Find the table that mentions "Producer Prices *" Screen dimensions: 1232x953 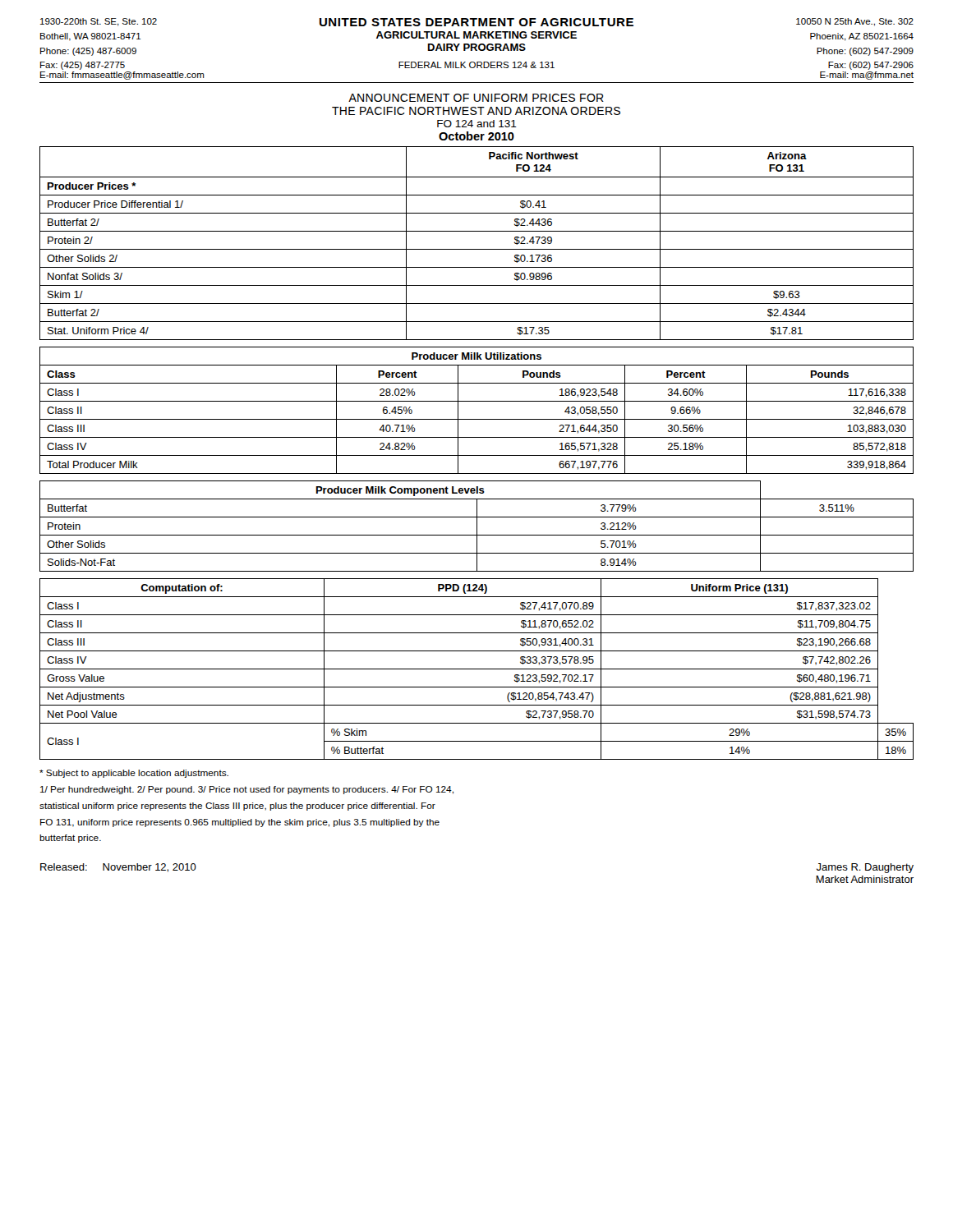tap(476, 244)
